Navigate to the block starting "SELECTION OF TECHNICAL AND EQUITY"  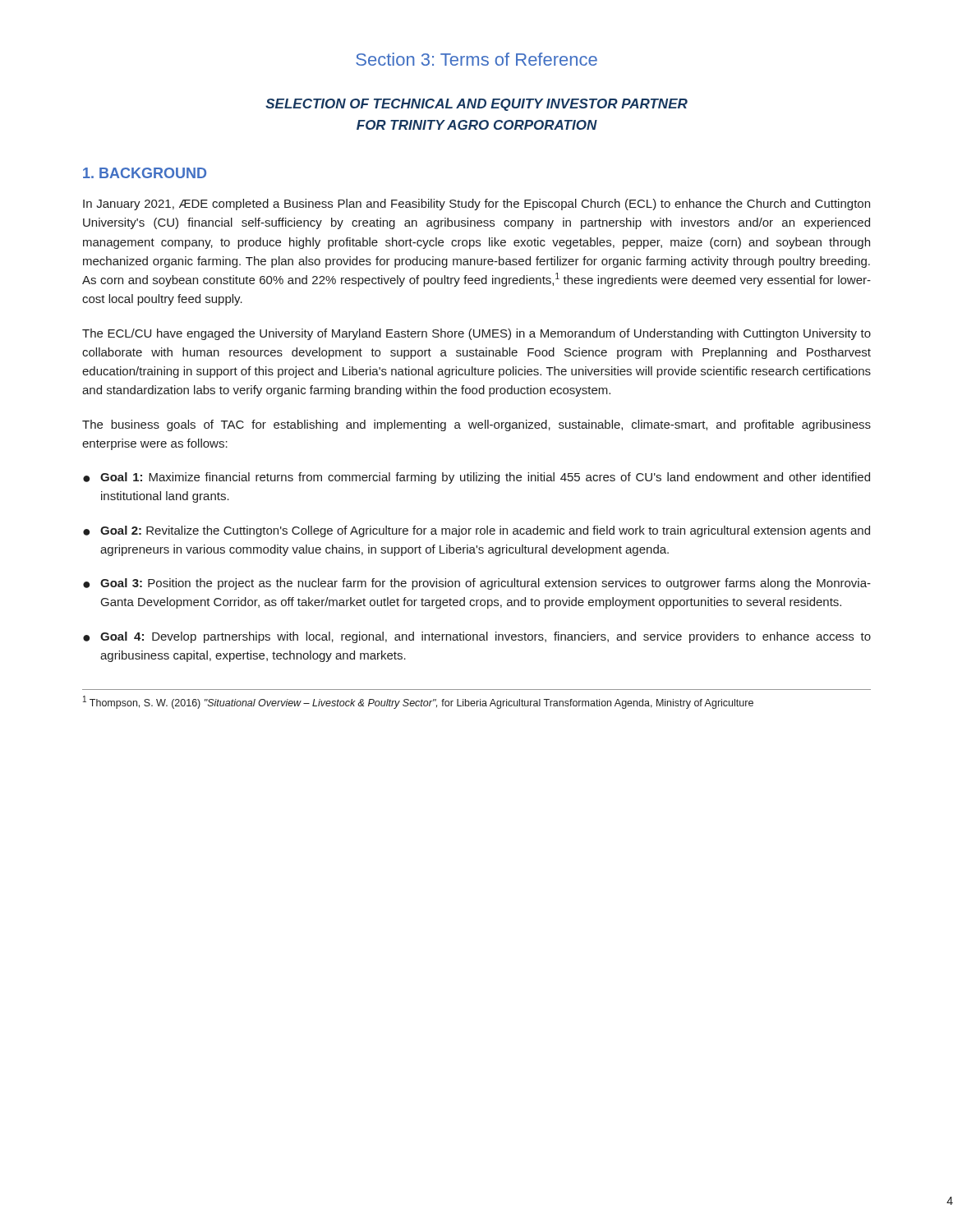pos(476,114)
